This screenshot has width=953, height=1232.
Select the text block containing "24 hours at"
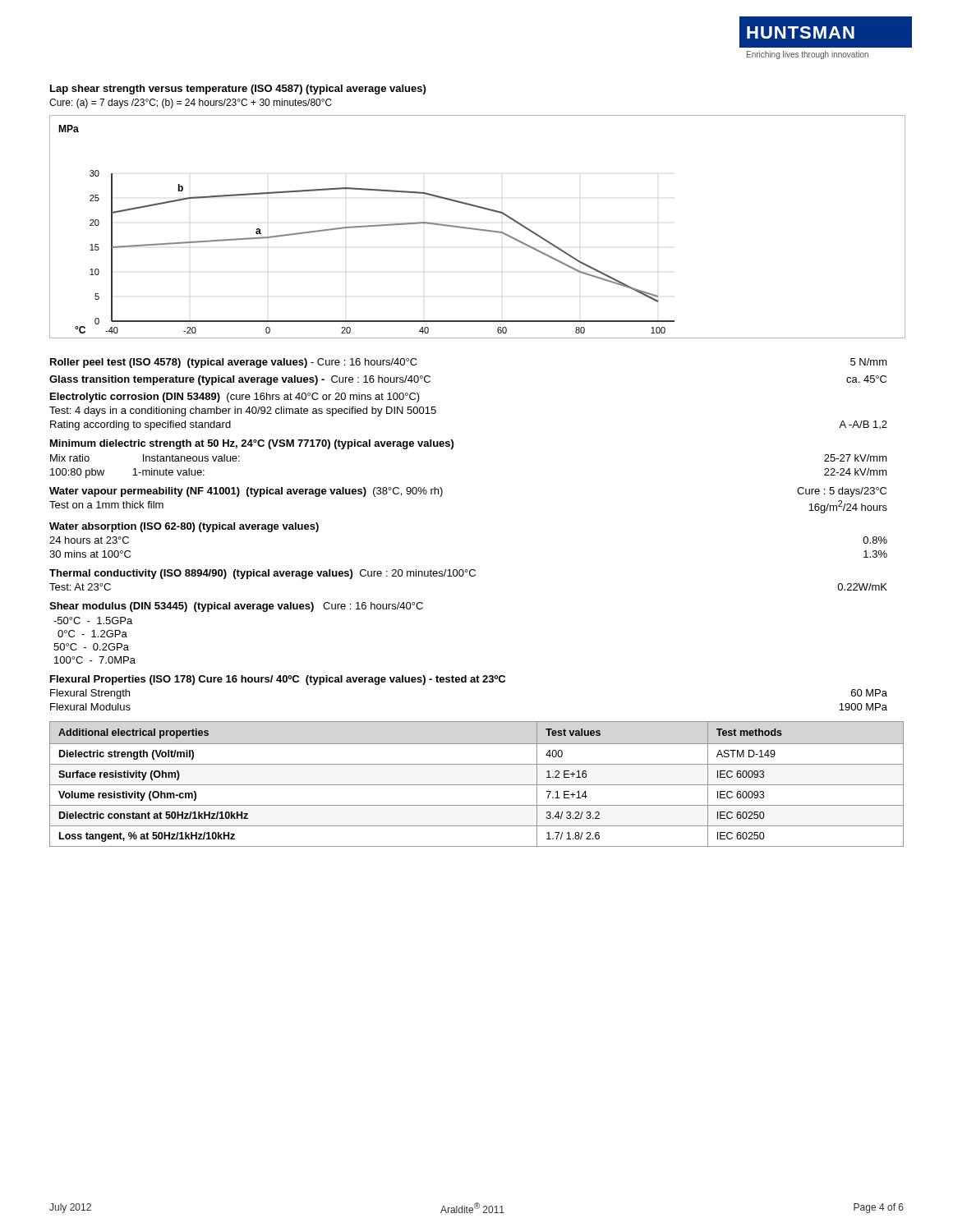[x=86, y=540]
